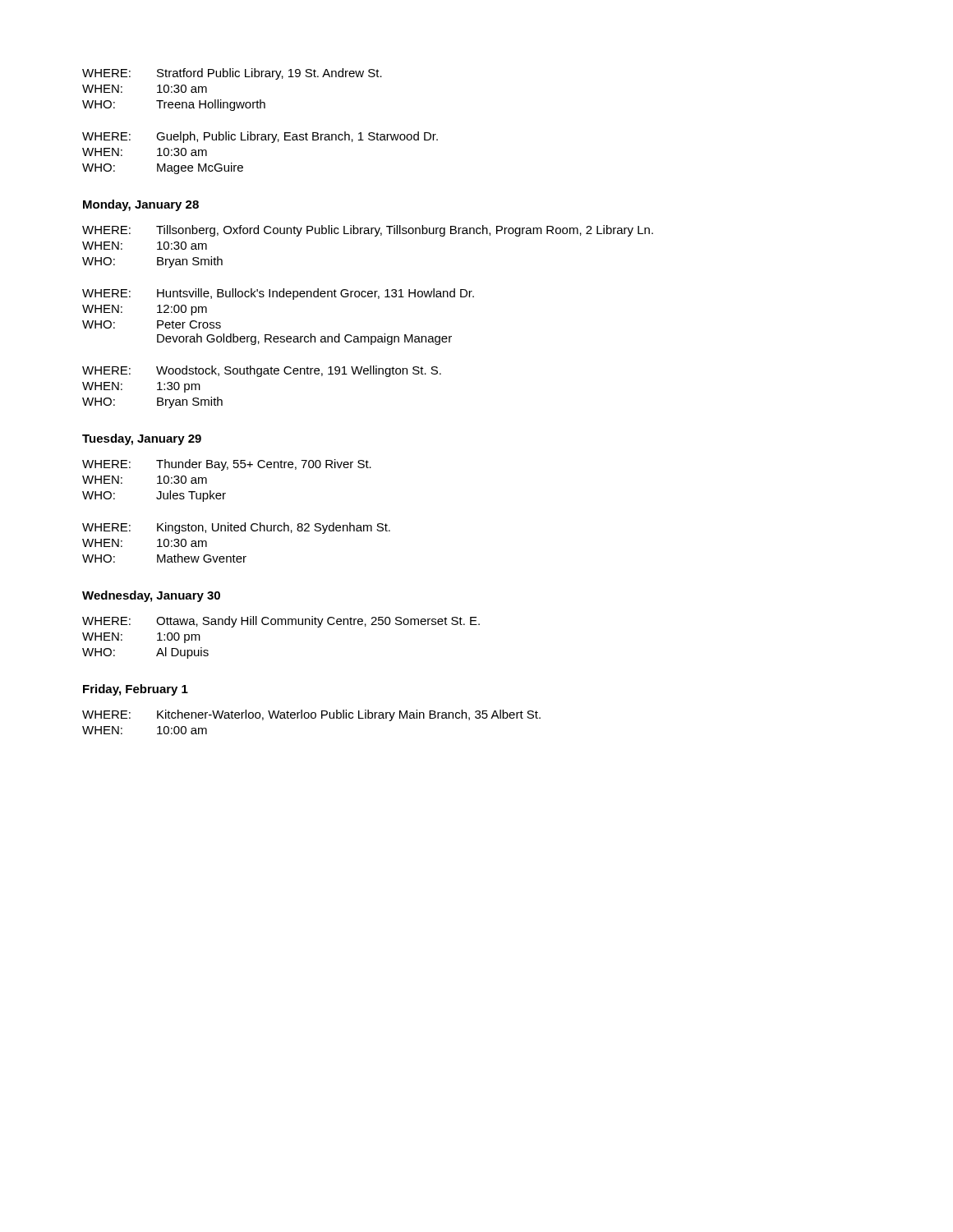Find the section header that says "Tuesday, January 29"

pyautogui.click(x=142, y=438)
